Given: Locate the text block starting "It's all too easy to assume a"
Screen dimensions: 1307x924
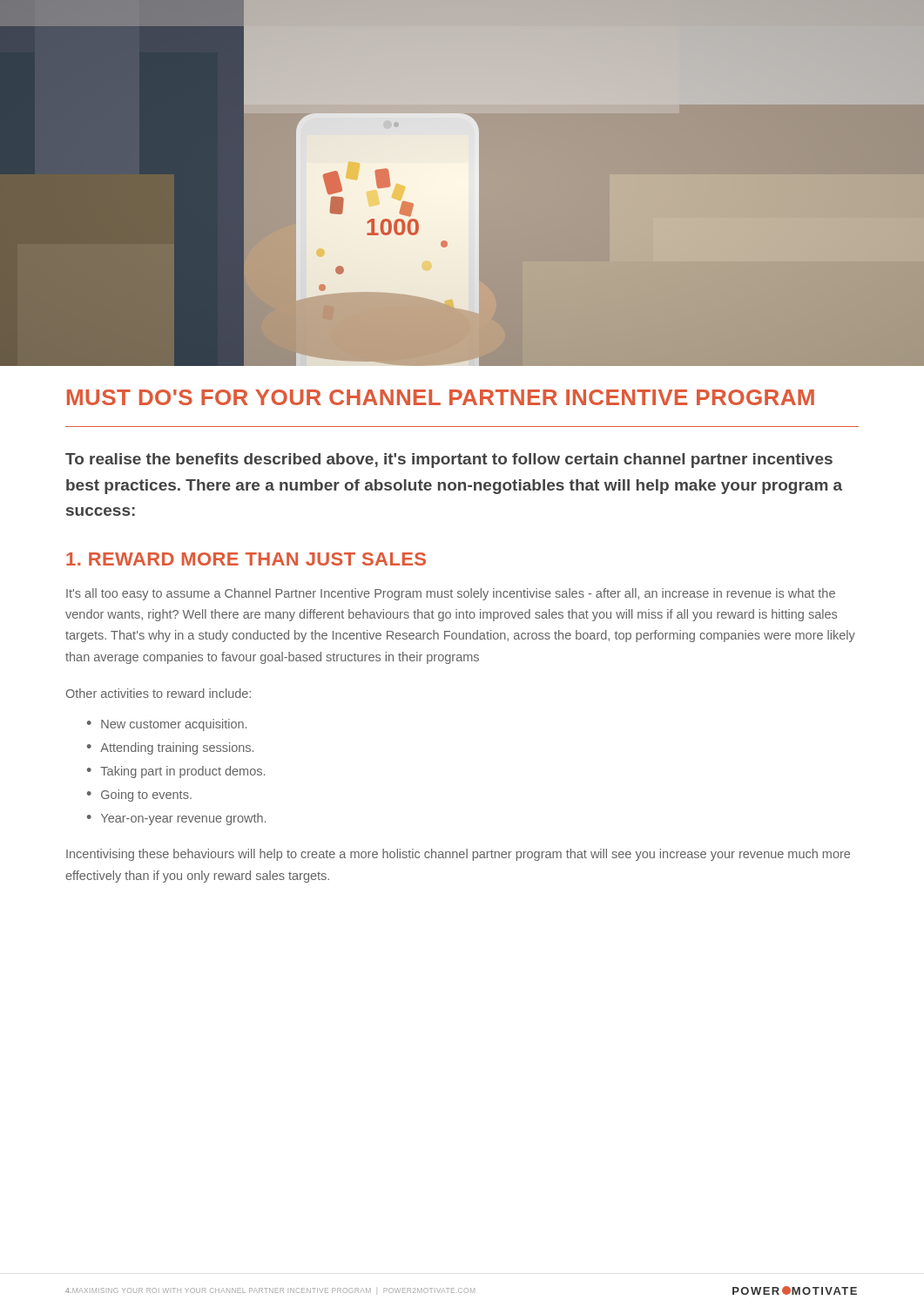Looking at the screenshot, I should click(460, 625).
